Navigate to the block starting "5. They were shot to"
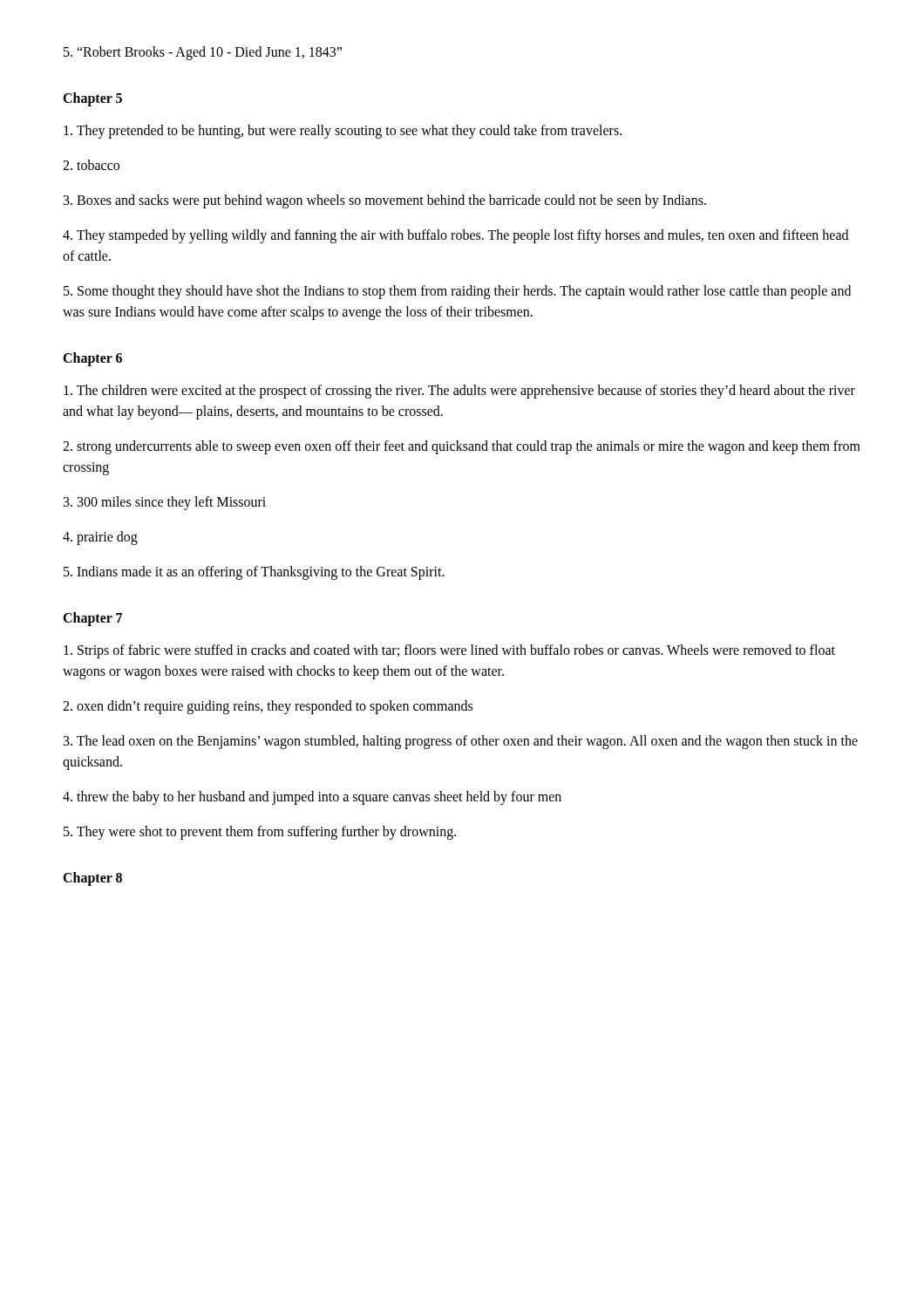The width and height of the screenshot is (924, 1308). tap(260, 831)
